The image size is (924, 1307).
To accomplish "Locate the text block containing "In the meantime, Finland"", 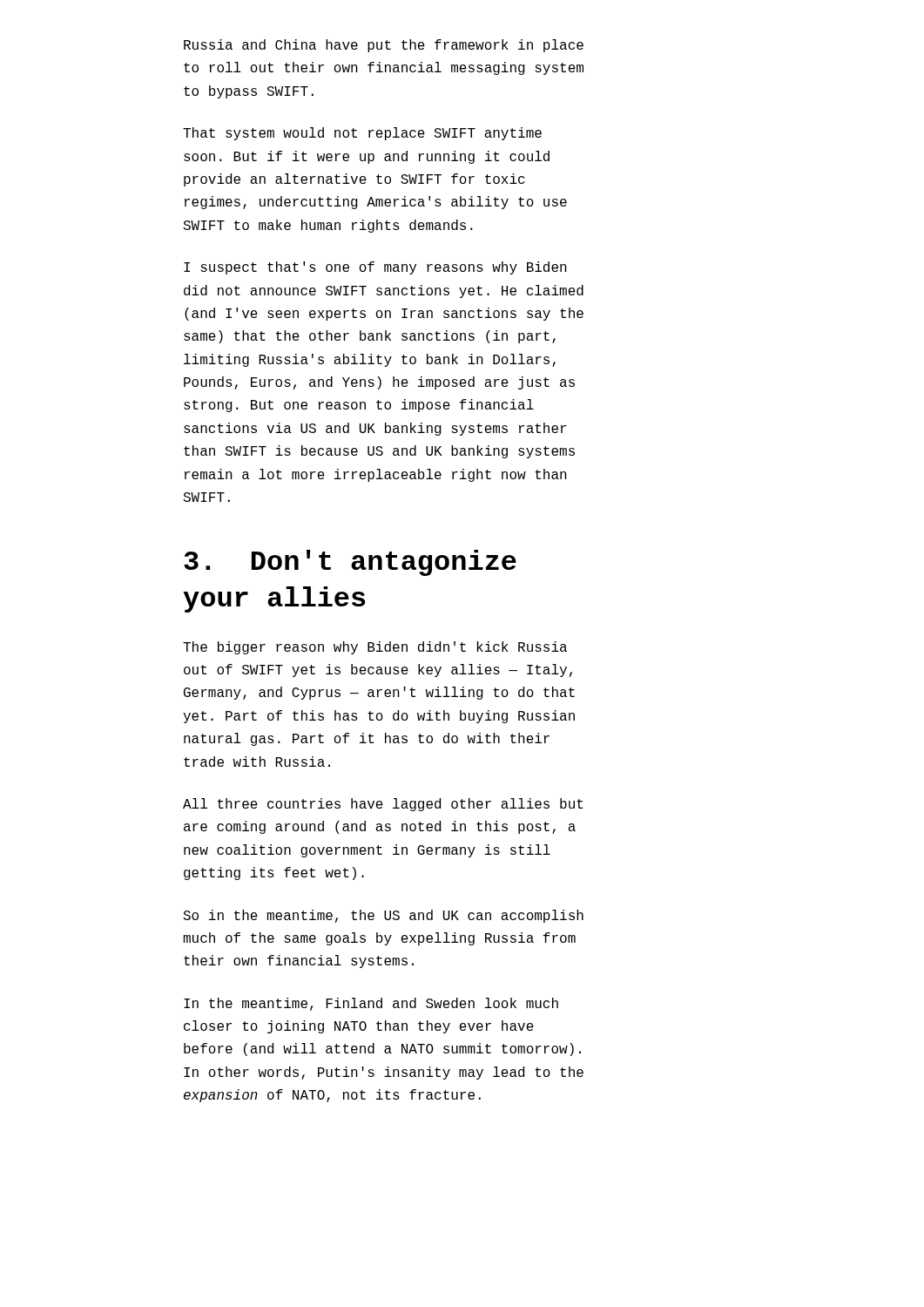I will pyautogui.click(x=384, y=1050).
